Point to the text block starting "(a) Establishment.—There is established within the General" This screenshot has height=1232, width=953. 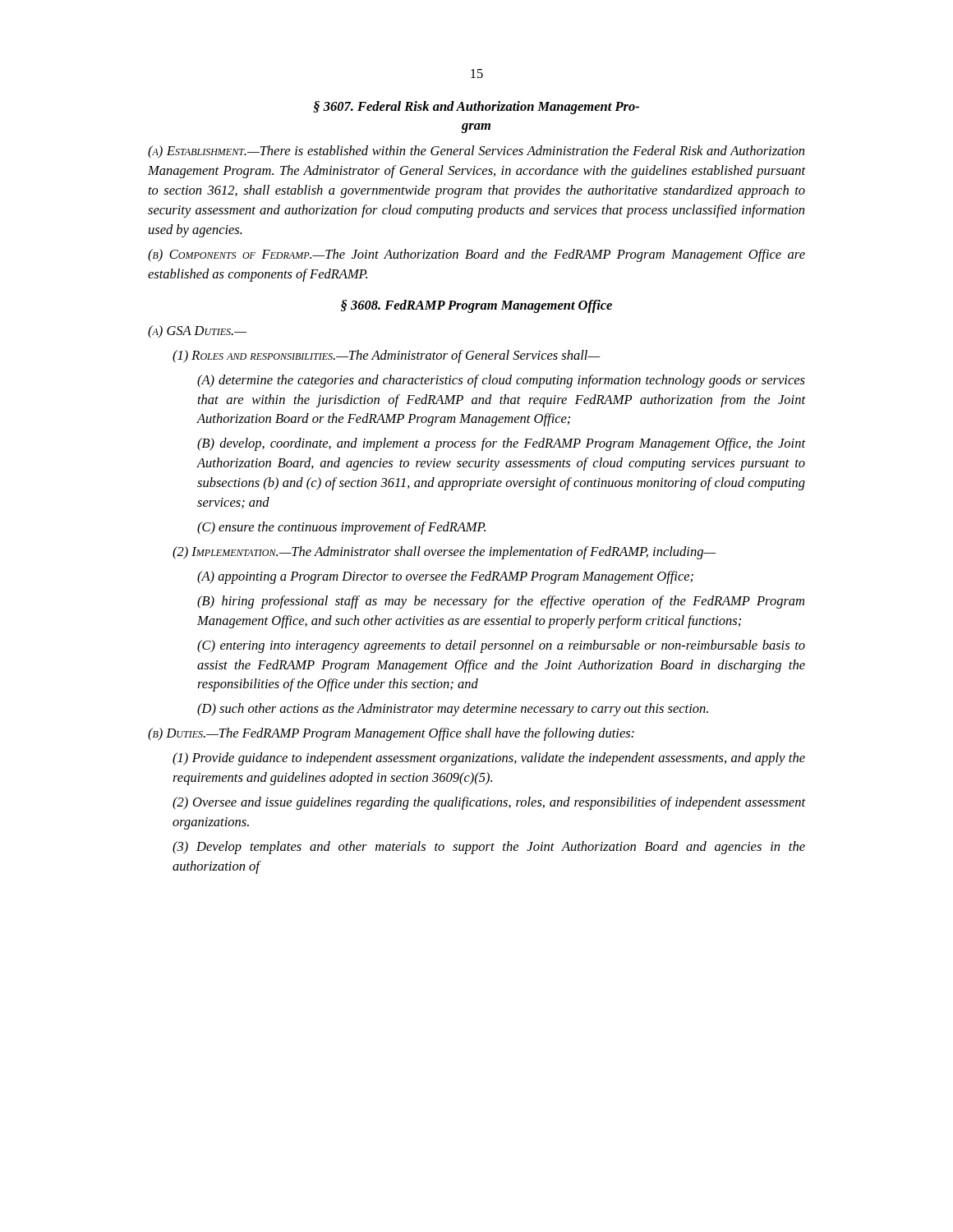(476, 190)
